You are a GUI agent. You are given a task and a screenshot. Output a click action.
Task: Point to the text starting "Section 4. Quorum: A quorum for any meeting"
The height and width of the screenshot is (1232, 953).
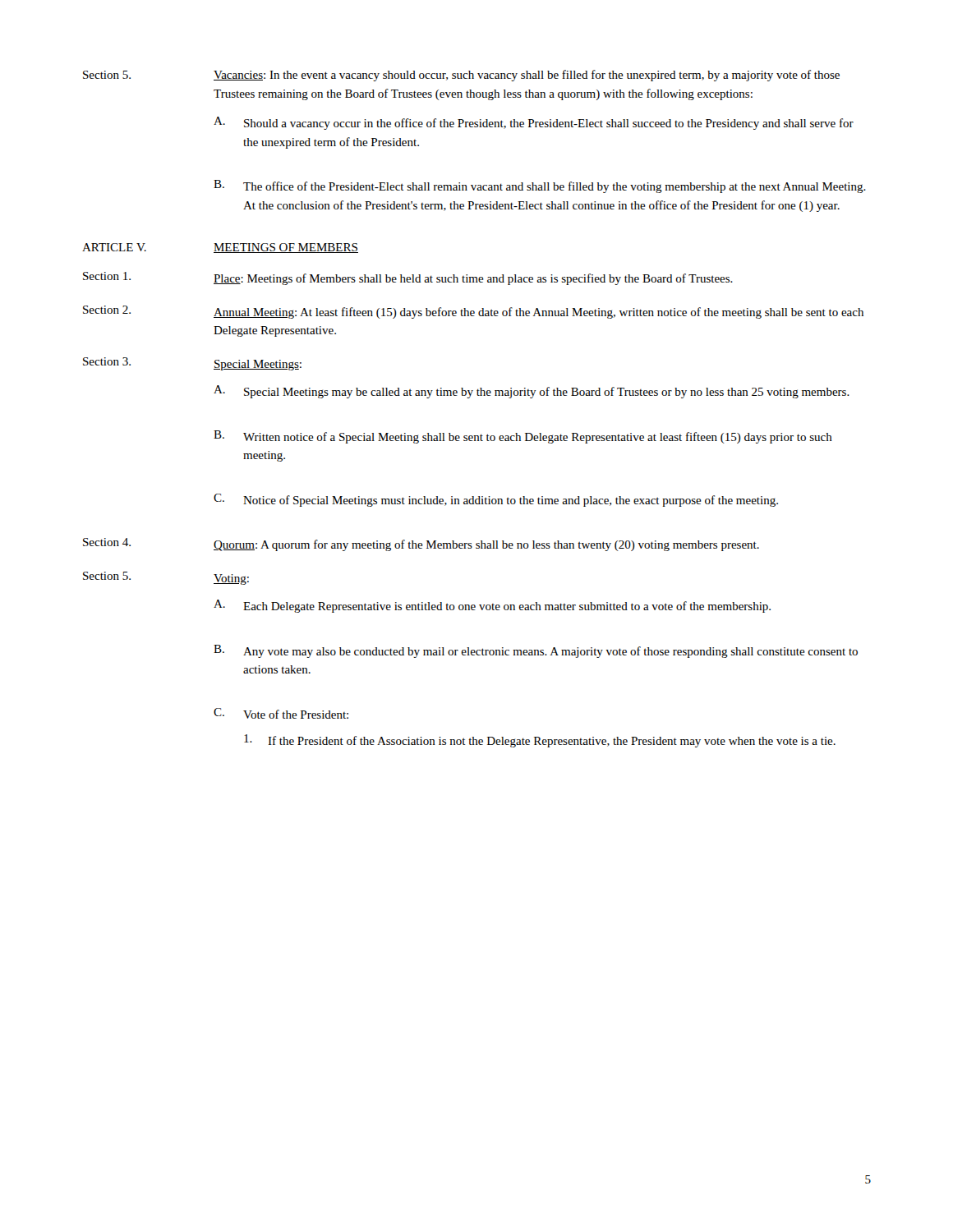(476, 545)
